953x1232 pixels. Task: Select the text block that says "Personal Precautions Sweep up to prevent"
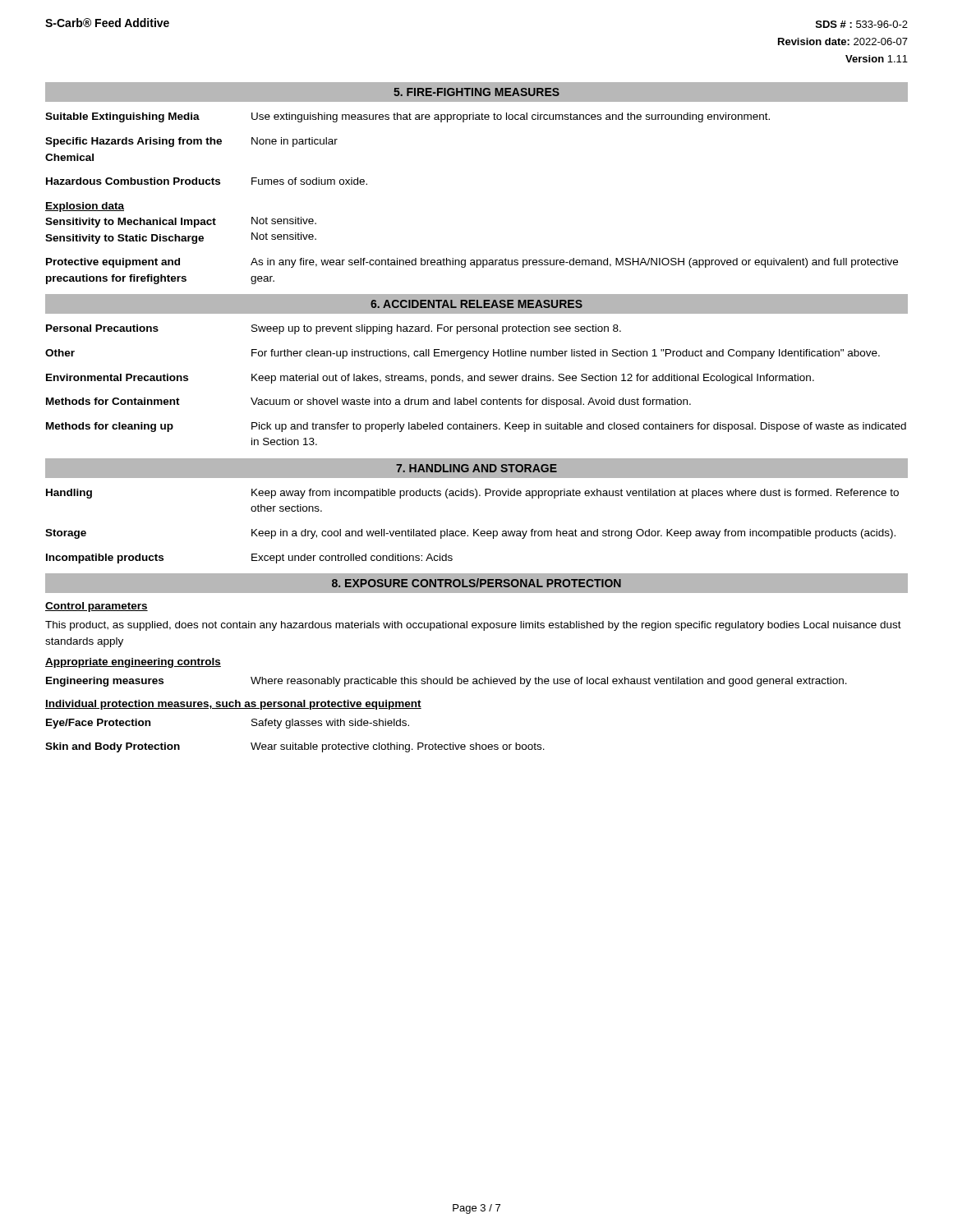(476, 329)
